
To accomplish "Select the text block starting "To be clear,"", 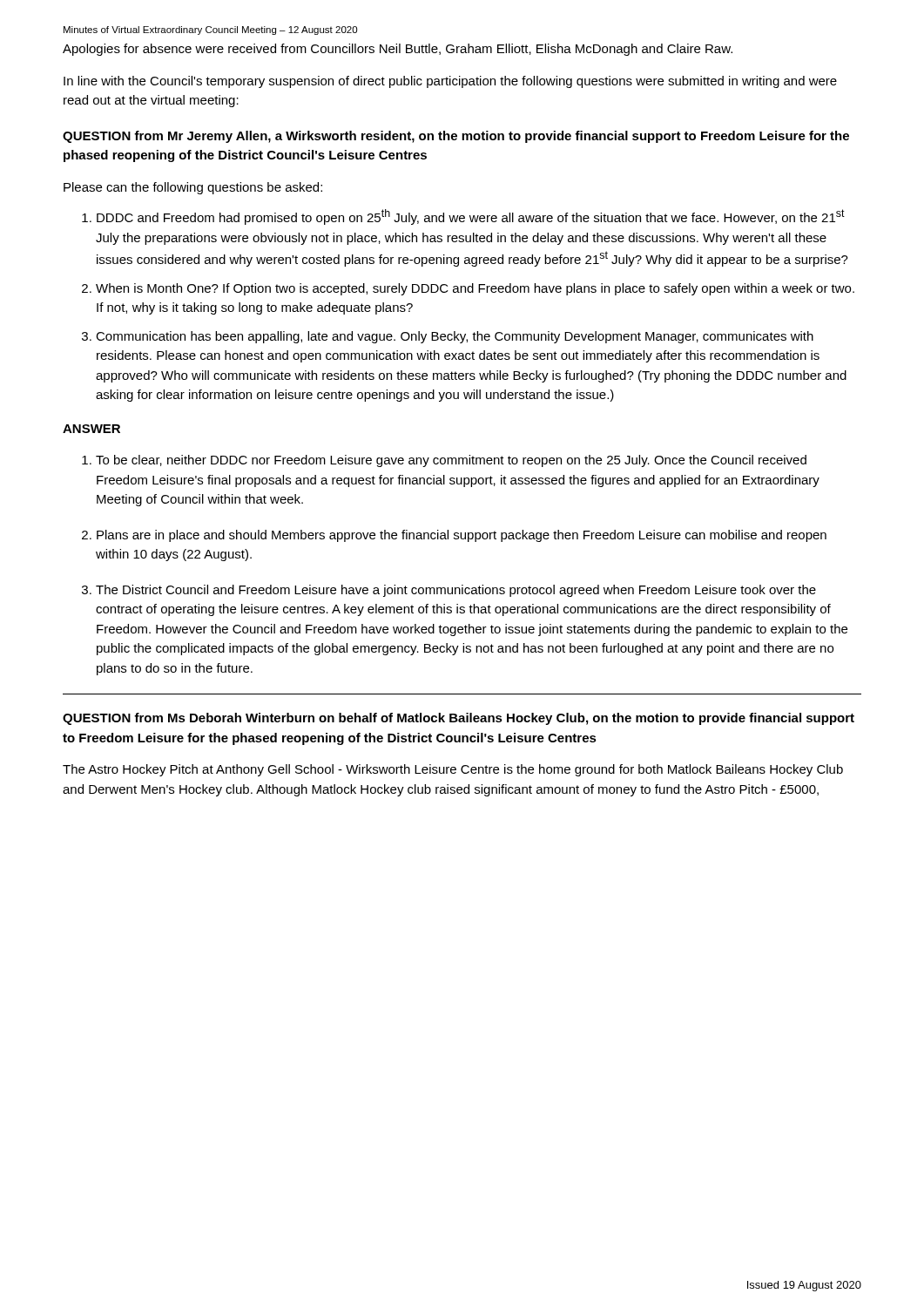I will [x=458, y=479].
